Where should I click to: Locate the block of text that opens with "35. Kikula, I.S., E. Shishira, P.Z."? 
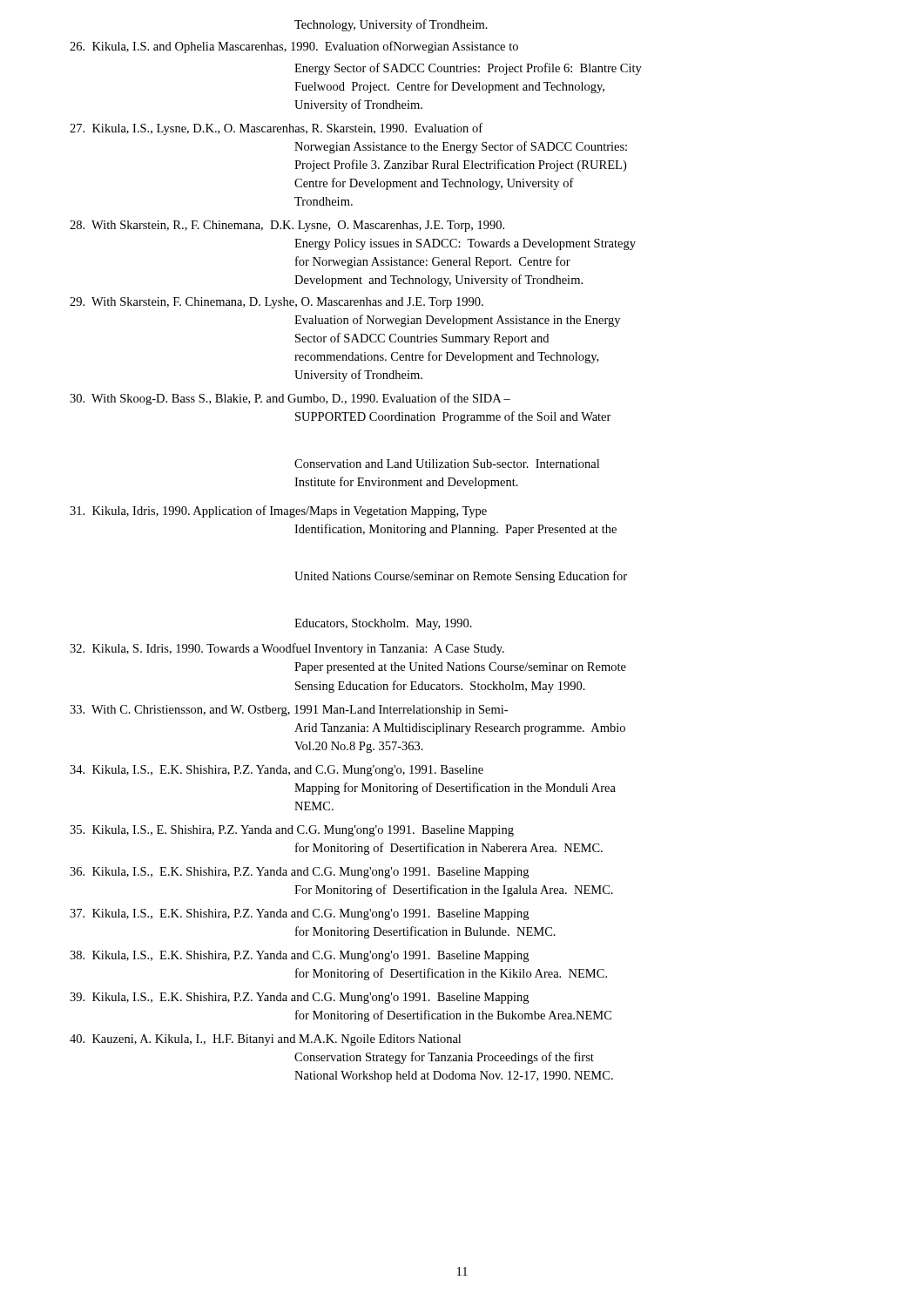pos(292,830)
